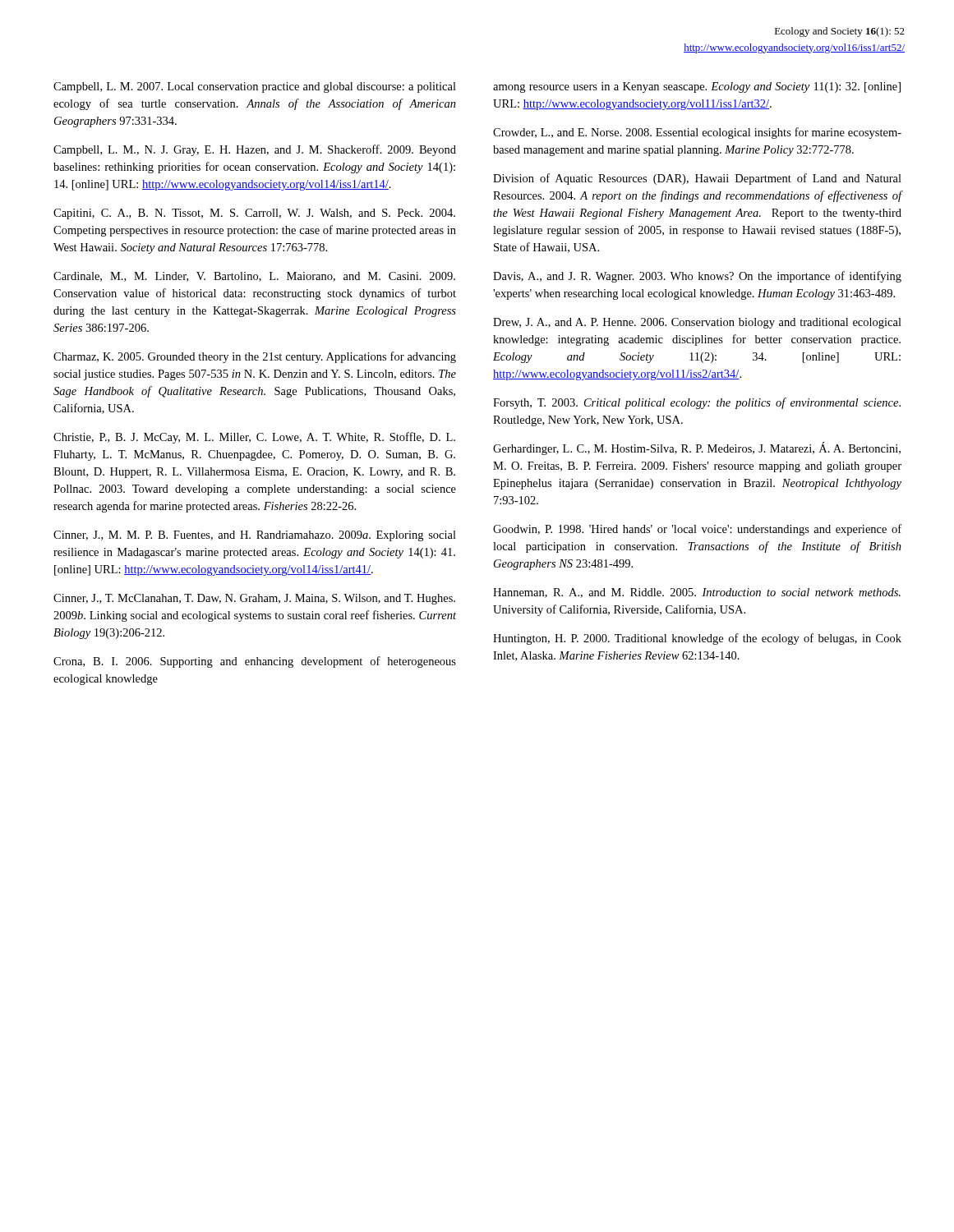Image resolution: width=954 pixels, height=1232 pixels.
Task: Locate the block of text that opens with "Drew, J. A., and A."
Action: click(697, 348)
